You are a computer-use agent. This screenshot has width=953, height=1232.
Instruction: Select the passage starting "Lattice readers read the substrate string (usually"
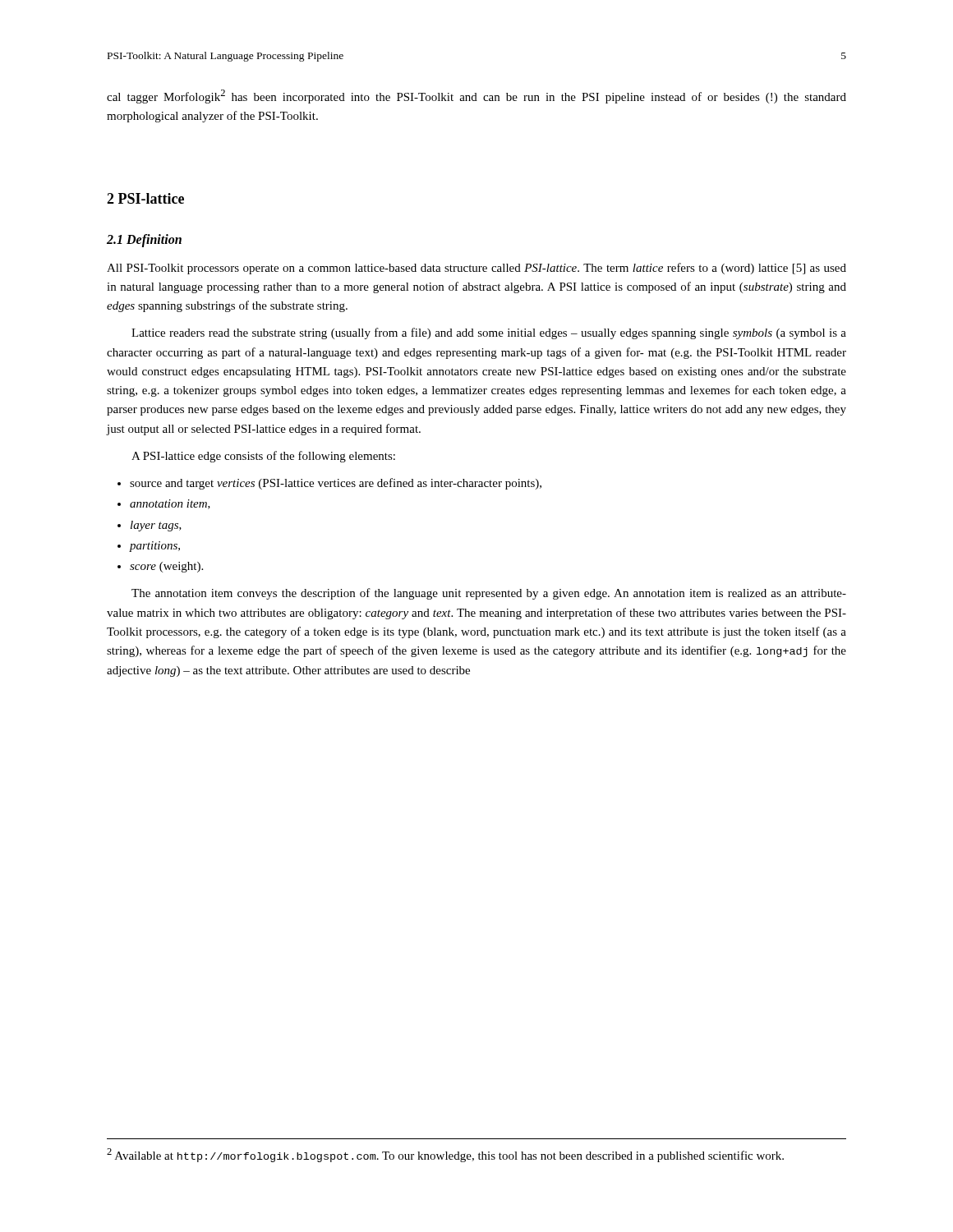476,381
